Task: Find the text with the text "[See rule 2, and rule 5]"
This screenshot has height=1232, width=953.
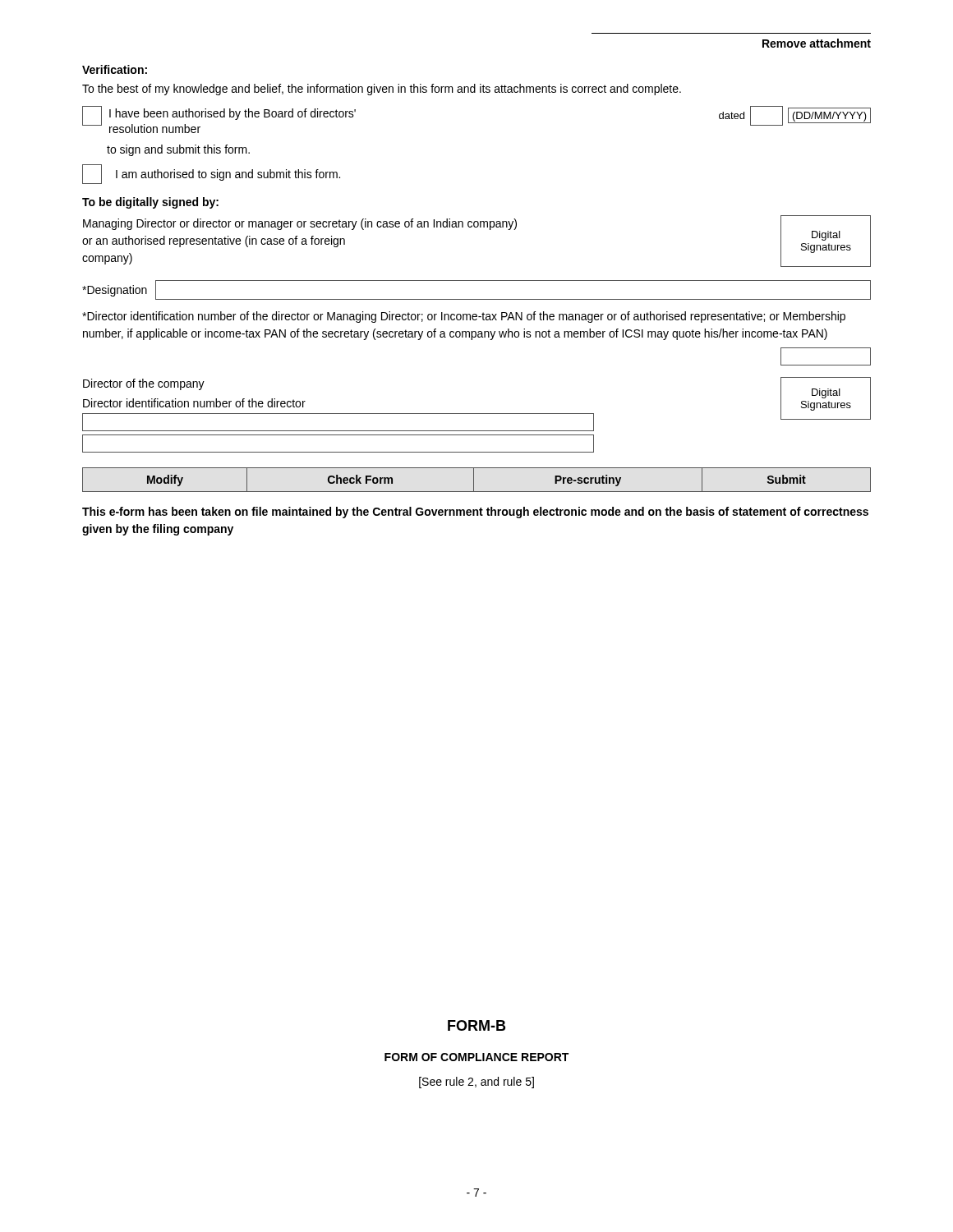Action: (476, 1082)
